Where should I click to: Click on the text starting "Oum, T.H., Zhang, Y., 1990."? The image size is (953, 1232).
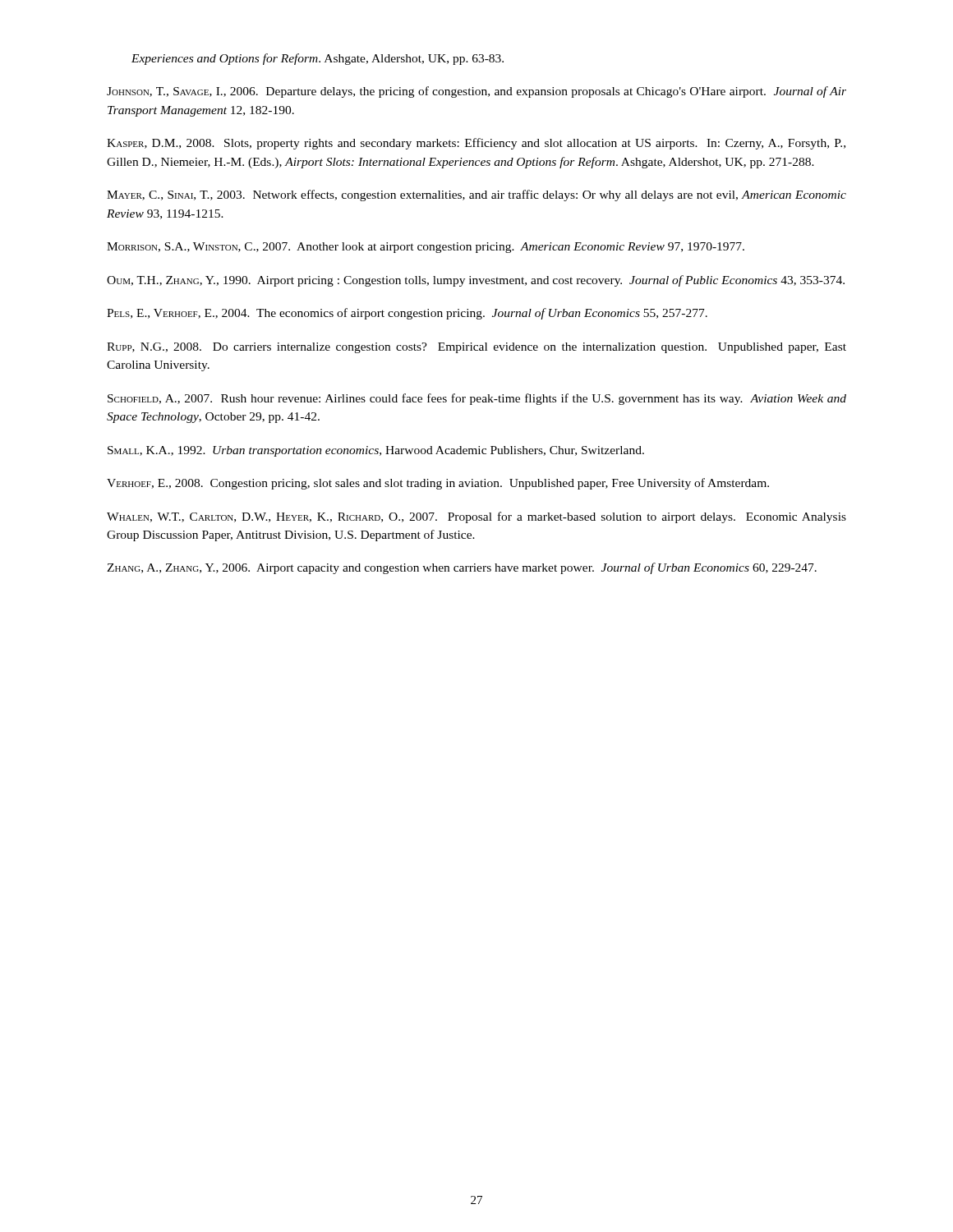coord(476,280)
